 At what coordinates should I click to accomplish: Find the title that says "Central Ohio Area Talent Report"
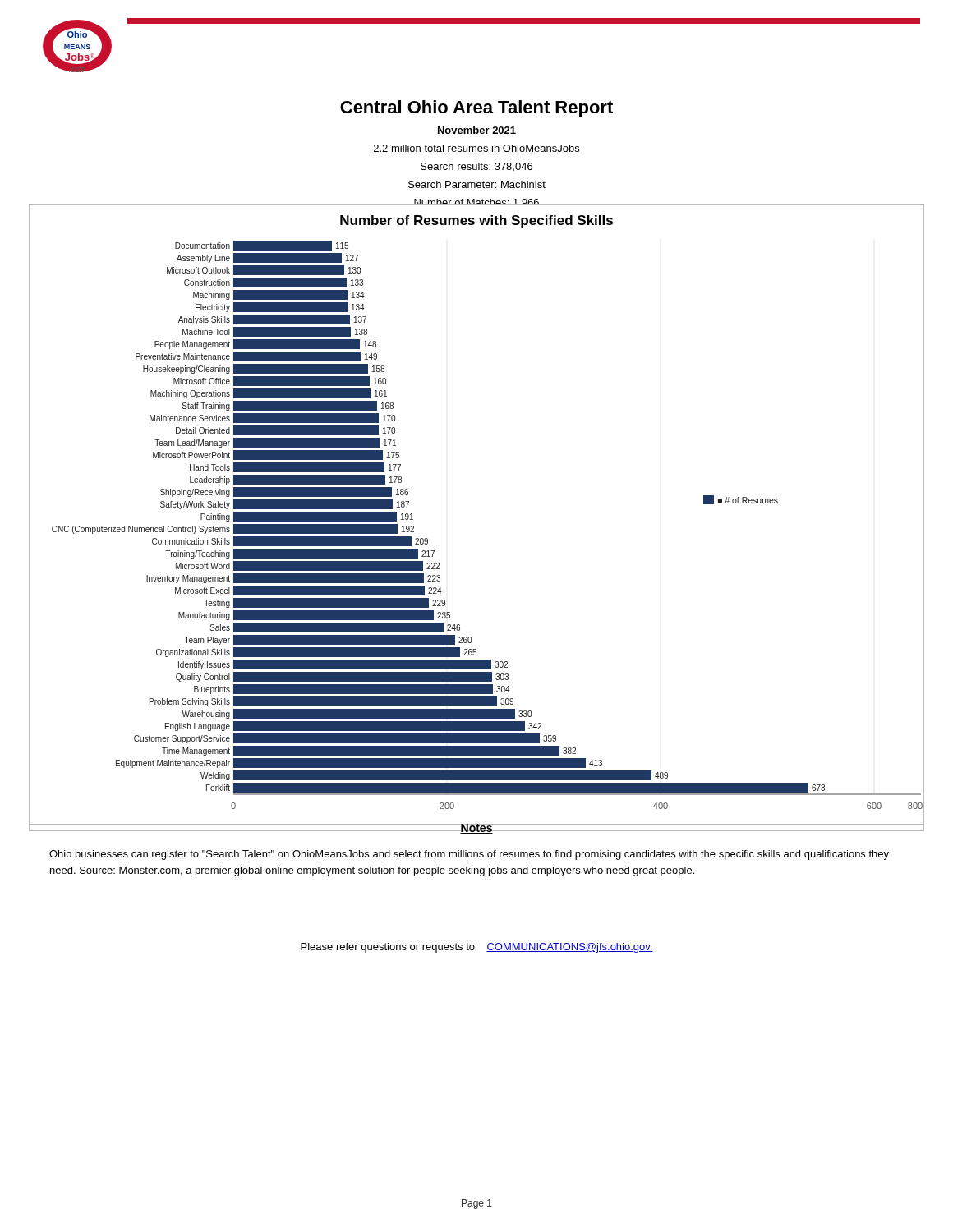476,107
